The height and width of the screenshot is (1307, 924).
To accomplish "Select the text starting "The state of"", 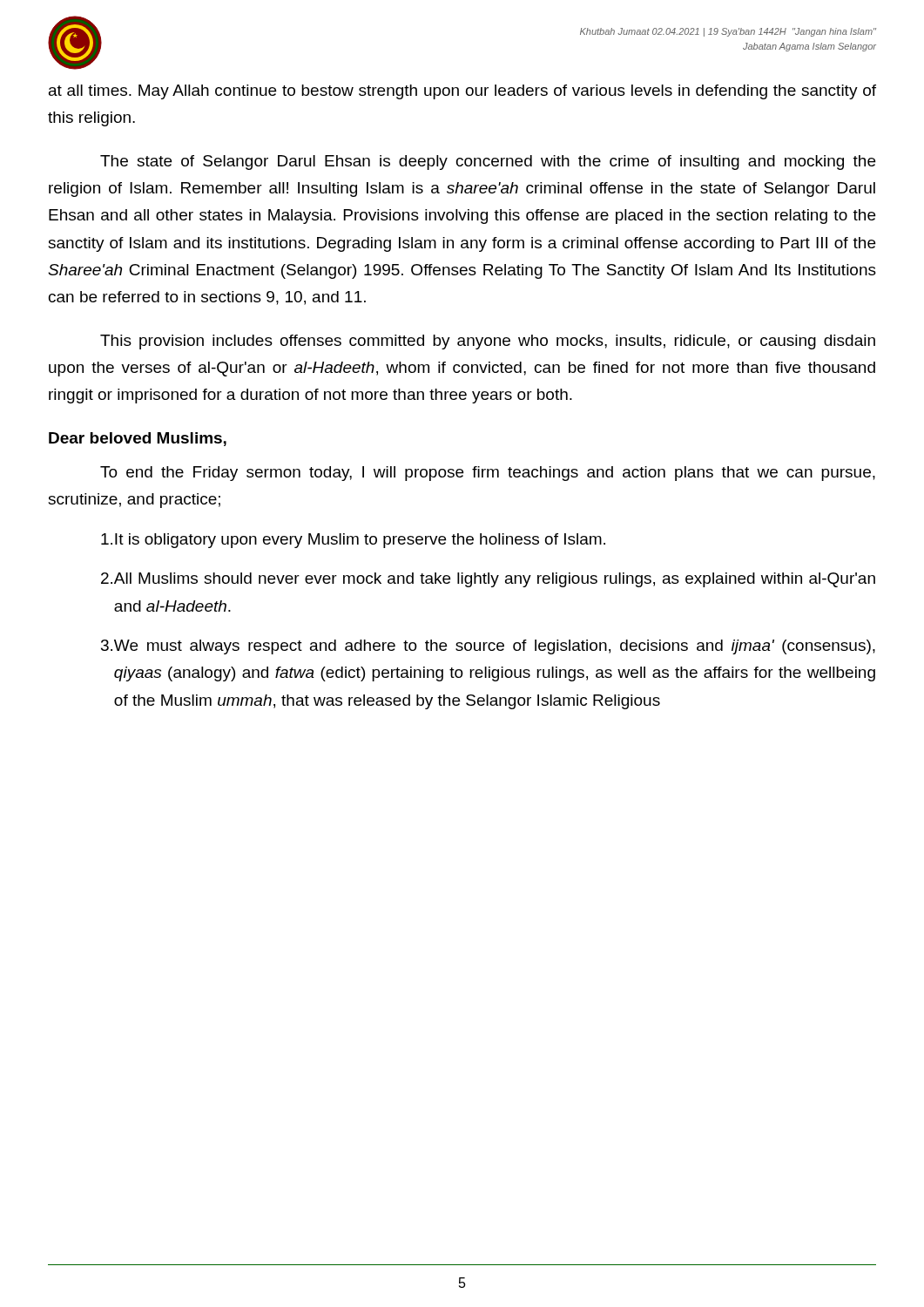I will coord(462,229).
